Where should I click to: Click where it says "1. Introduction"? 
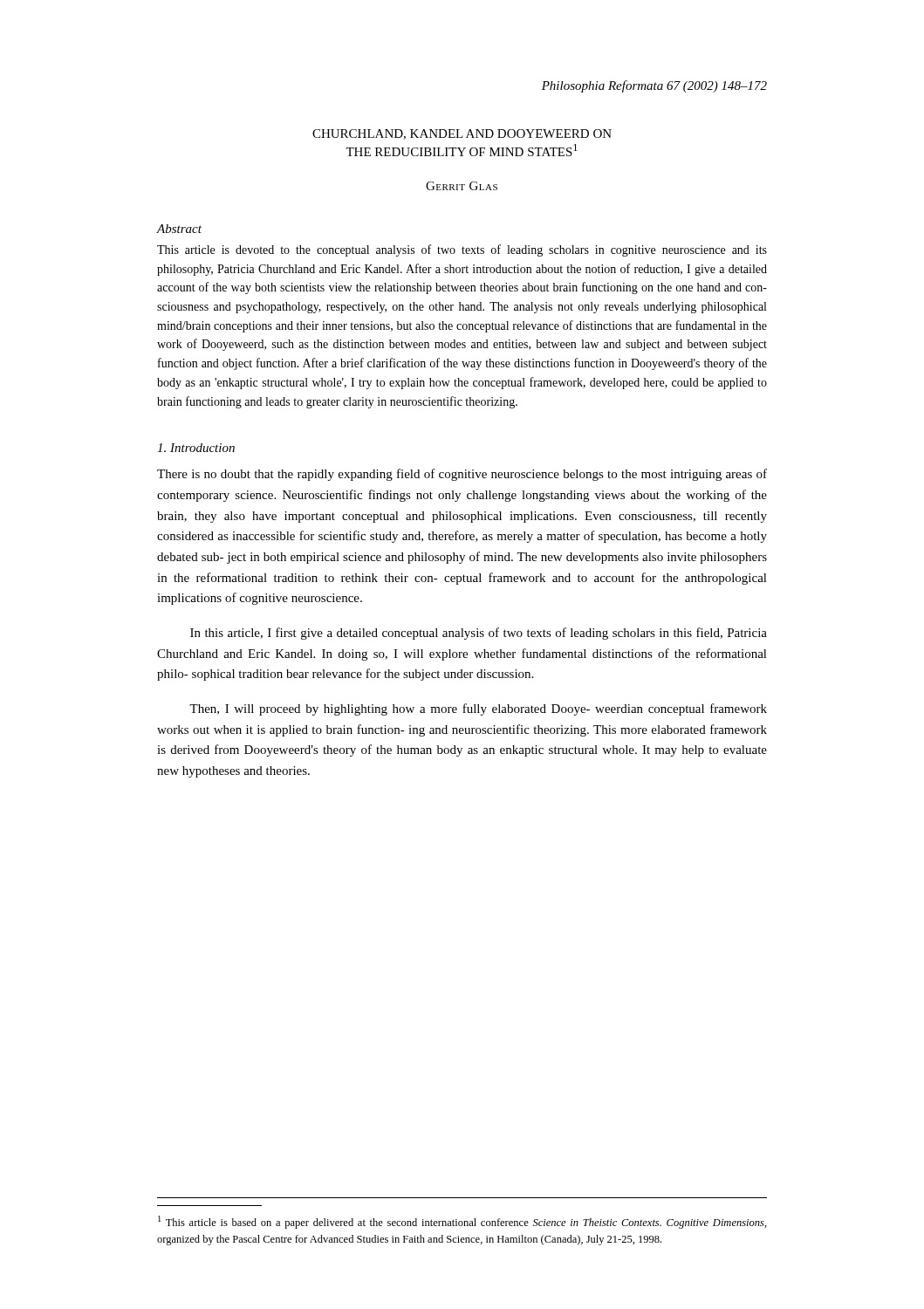pyautogui.click(x=196, y=448)
